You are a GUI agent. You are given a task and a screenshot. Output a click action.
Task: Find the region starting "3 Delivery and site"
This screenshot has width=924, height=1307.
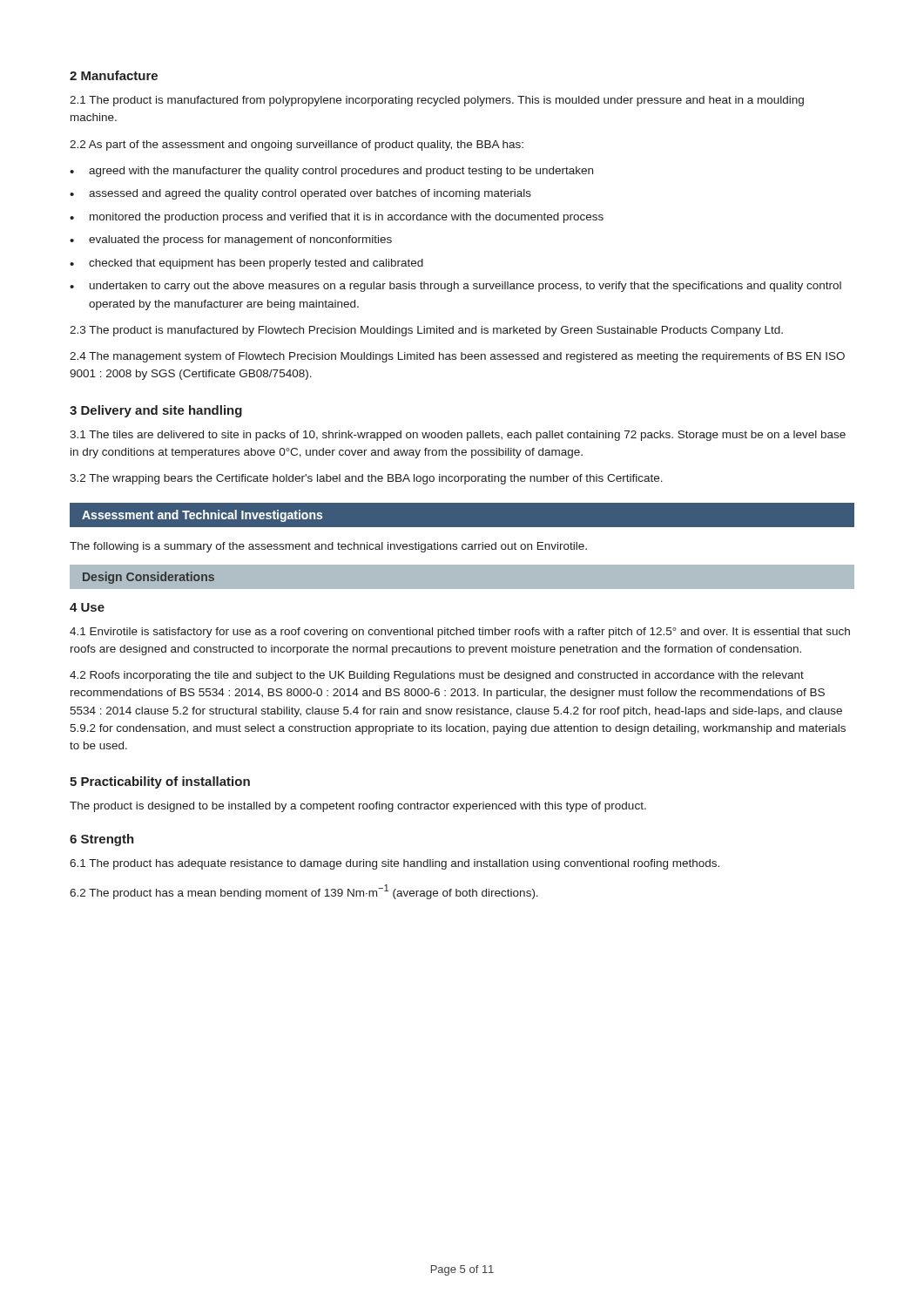(x=156, y=410)
